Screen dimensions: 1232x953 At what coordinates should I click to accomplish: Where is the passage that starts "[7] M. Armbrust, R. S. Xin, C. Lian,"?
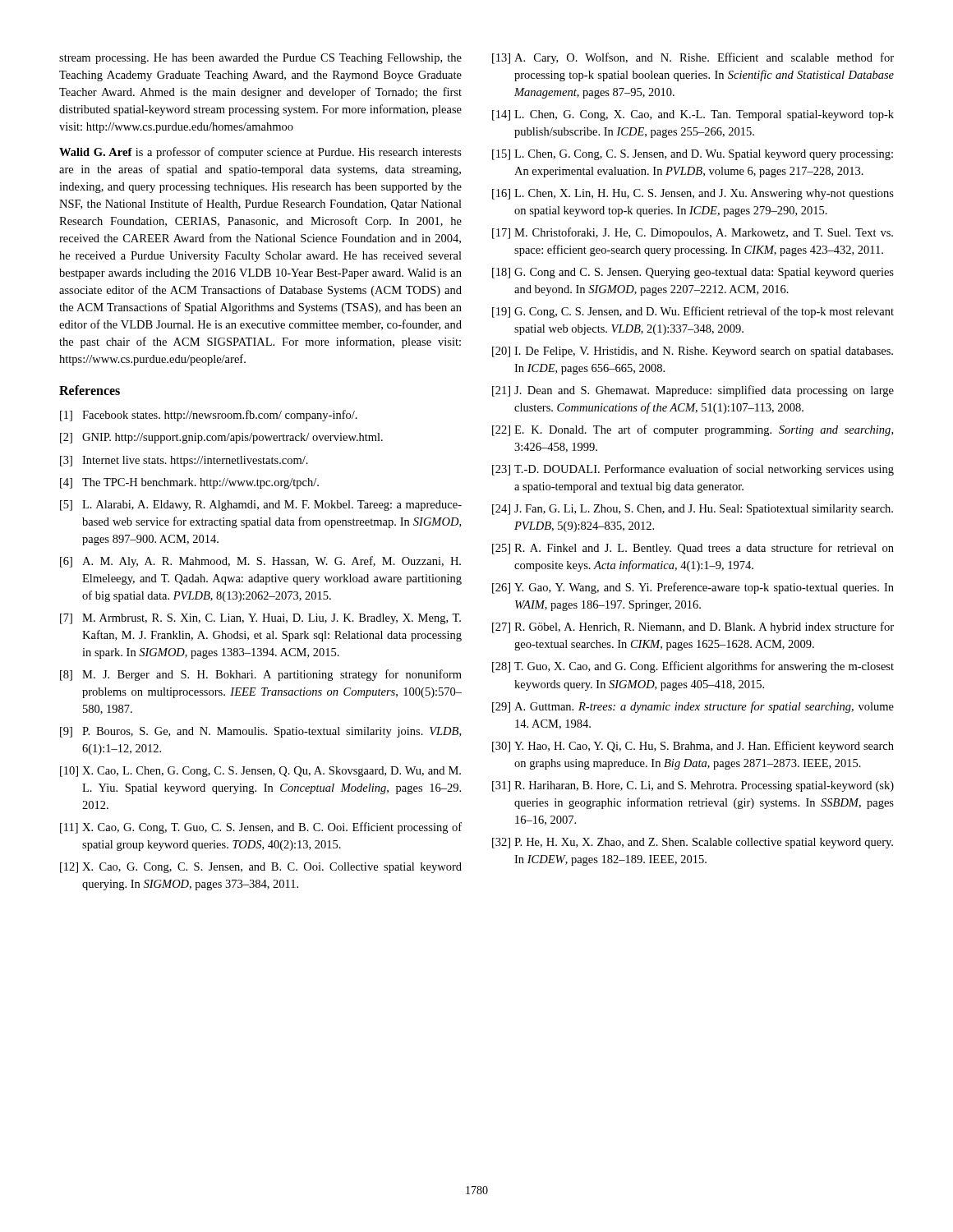(x=260, y=635)
